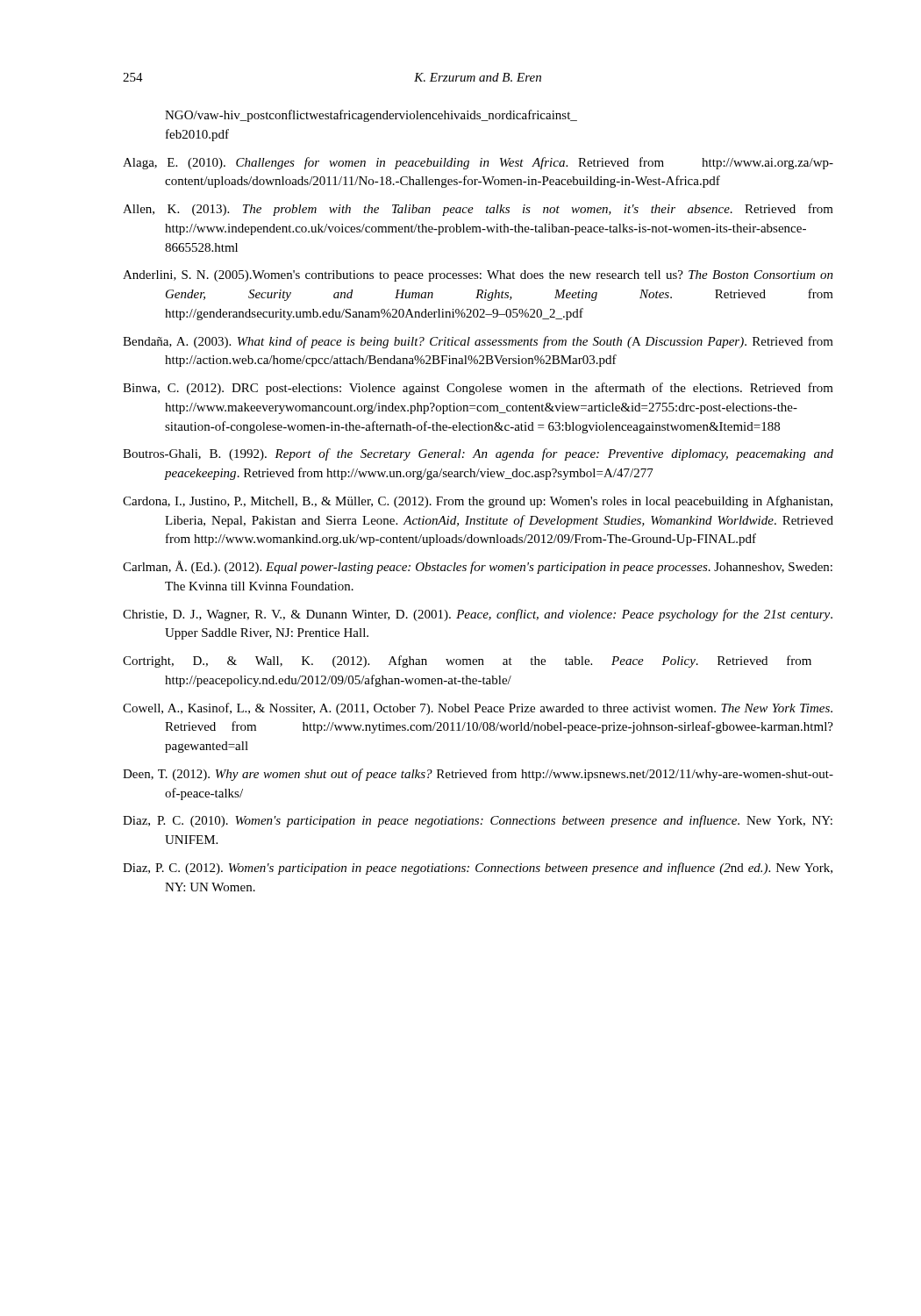Locate the block of text that opens with "Bendaña, A. (2003). What kind of"
Viewport: 921px width, 1316px height.
[478, 350]
